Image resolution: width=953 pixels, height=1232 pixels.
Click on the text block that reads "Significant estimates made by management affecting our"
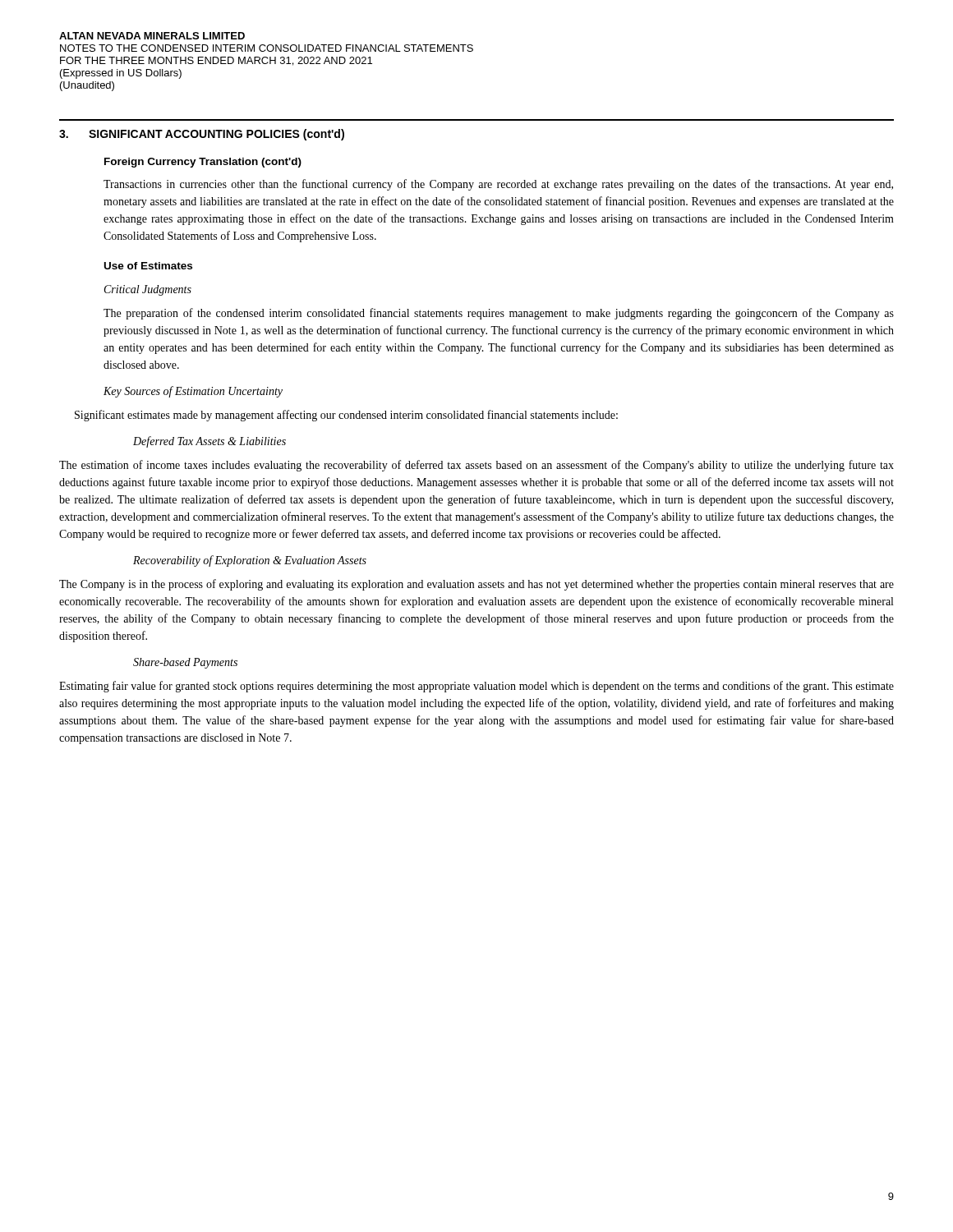pos(346,415)
